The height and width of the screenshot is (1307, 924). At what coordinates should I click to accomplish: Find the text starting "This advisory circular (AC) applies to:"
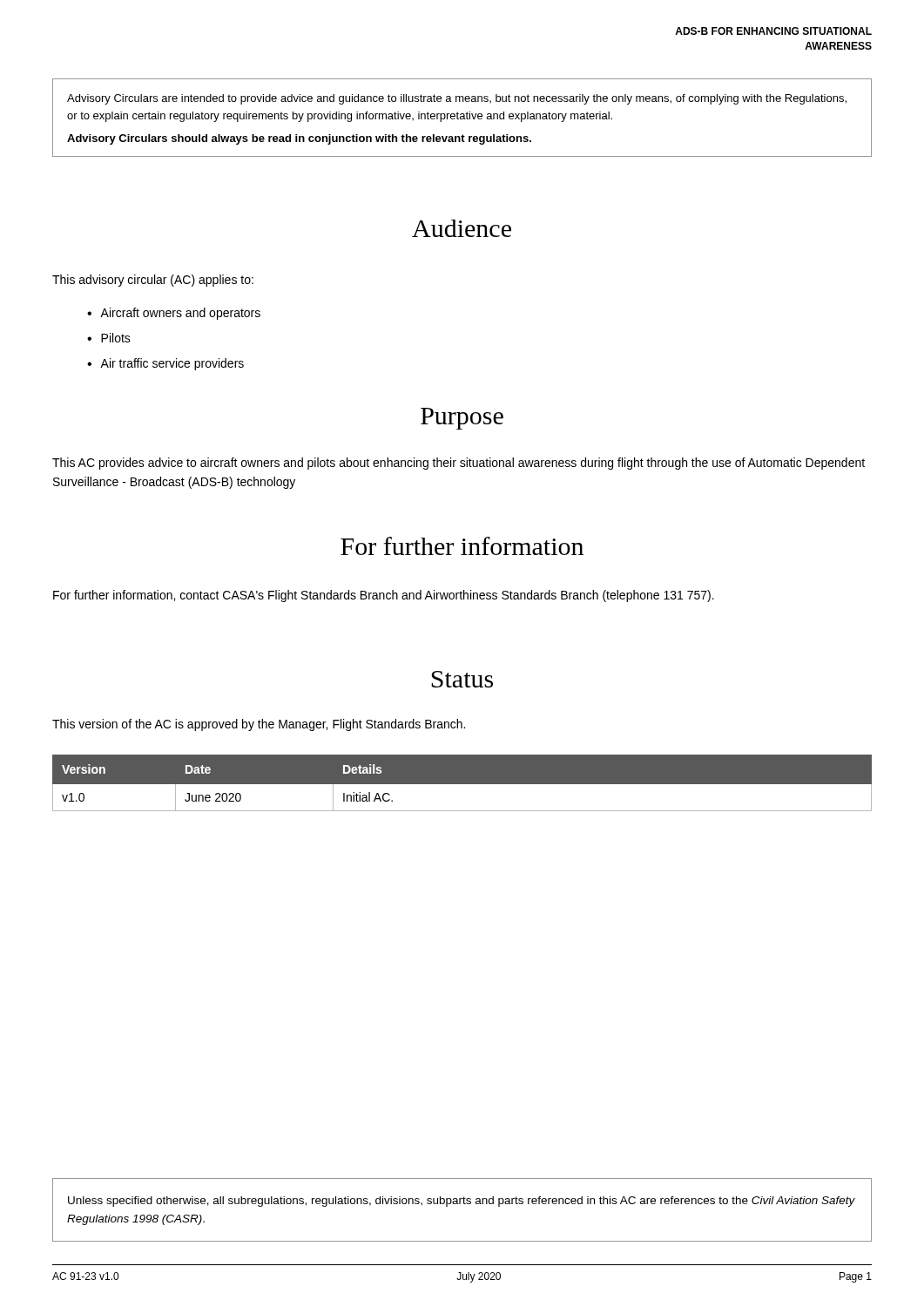(x=153, y=280)
